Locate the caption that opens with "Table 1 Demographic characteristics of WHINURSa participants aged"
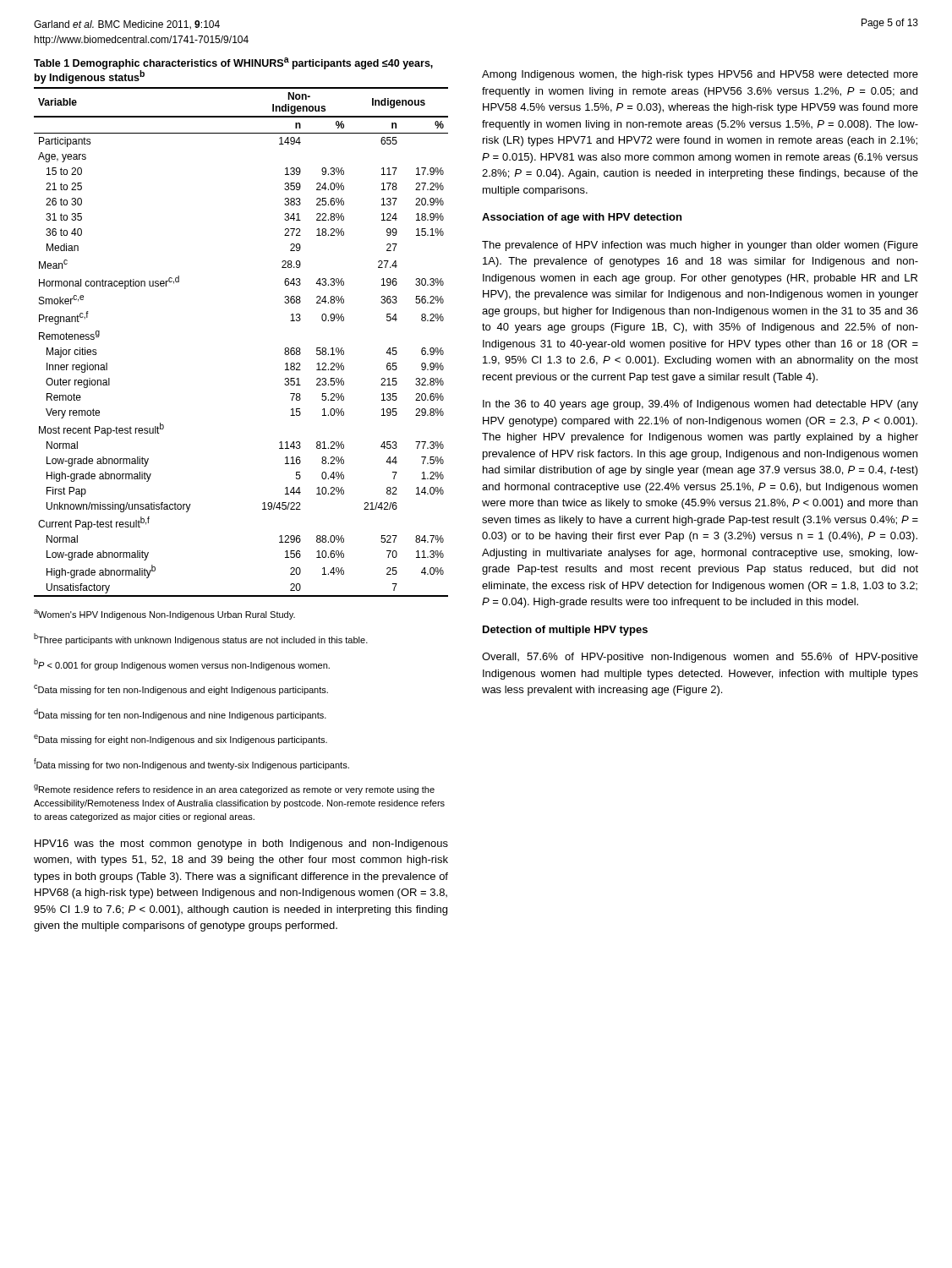The image size is (952, 1268). pos(233,69)
